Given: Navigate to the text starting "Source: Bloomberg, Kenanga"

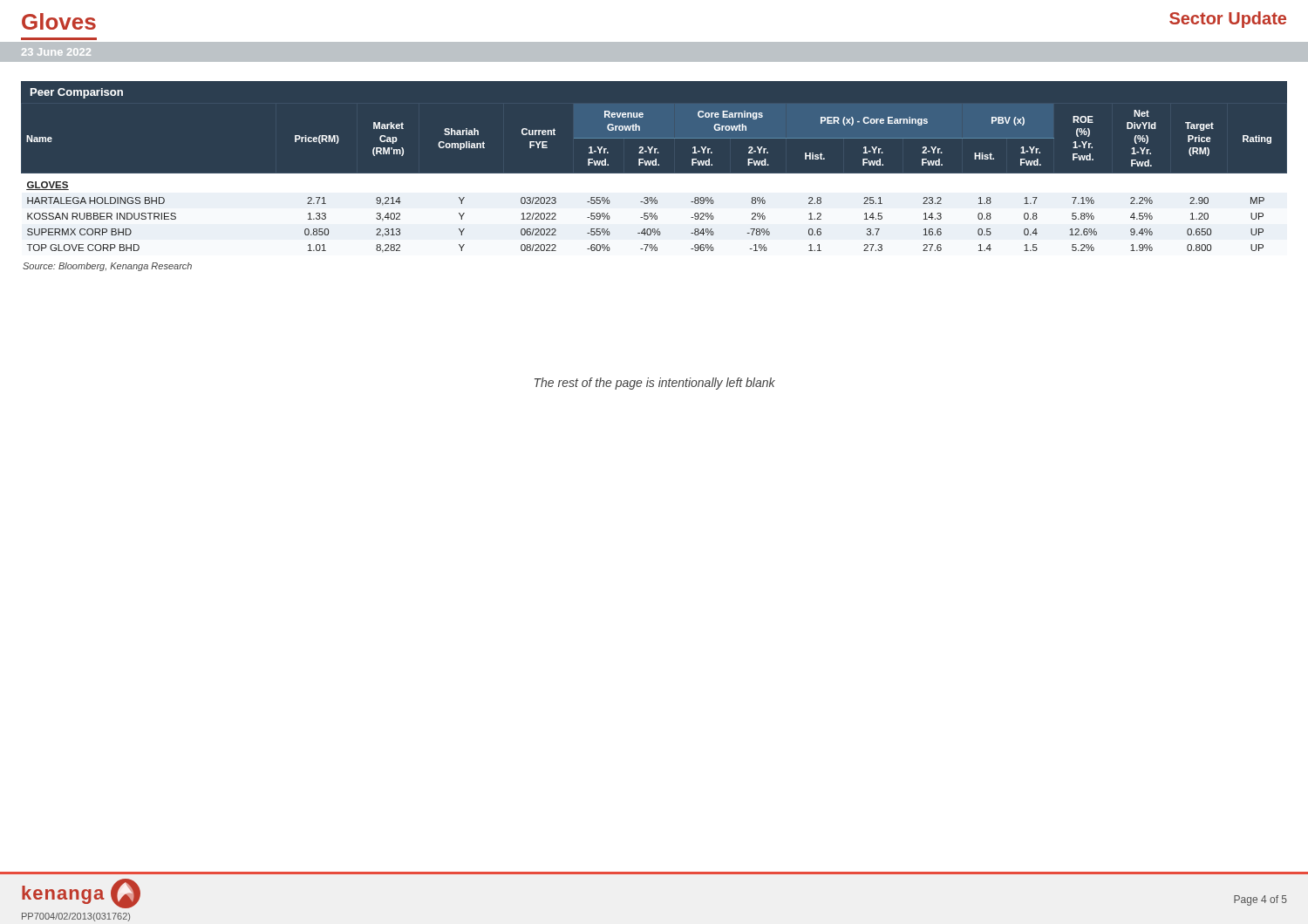Looking at the screenshot, I should tap(107, 266).
